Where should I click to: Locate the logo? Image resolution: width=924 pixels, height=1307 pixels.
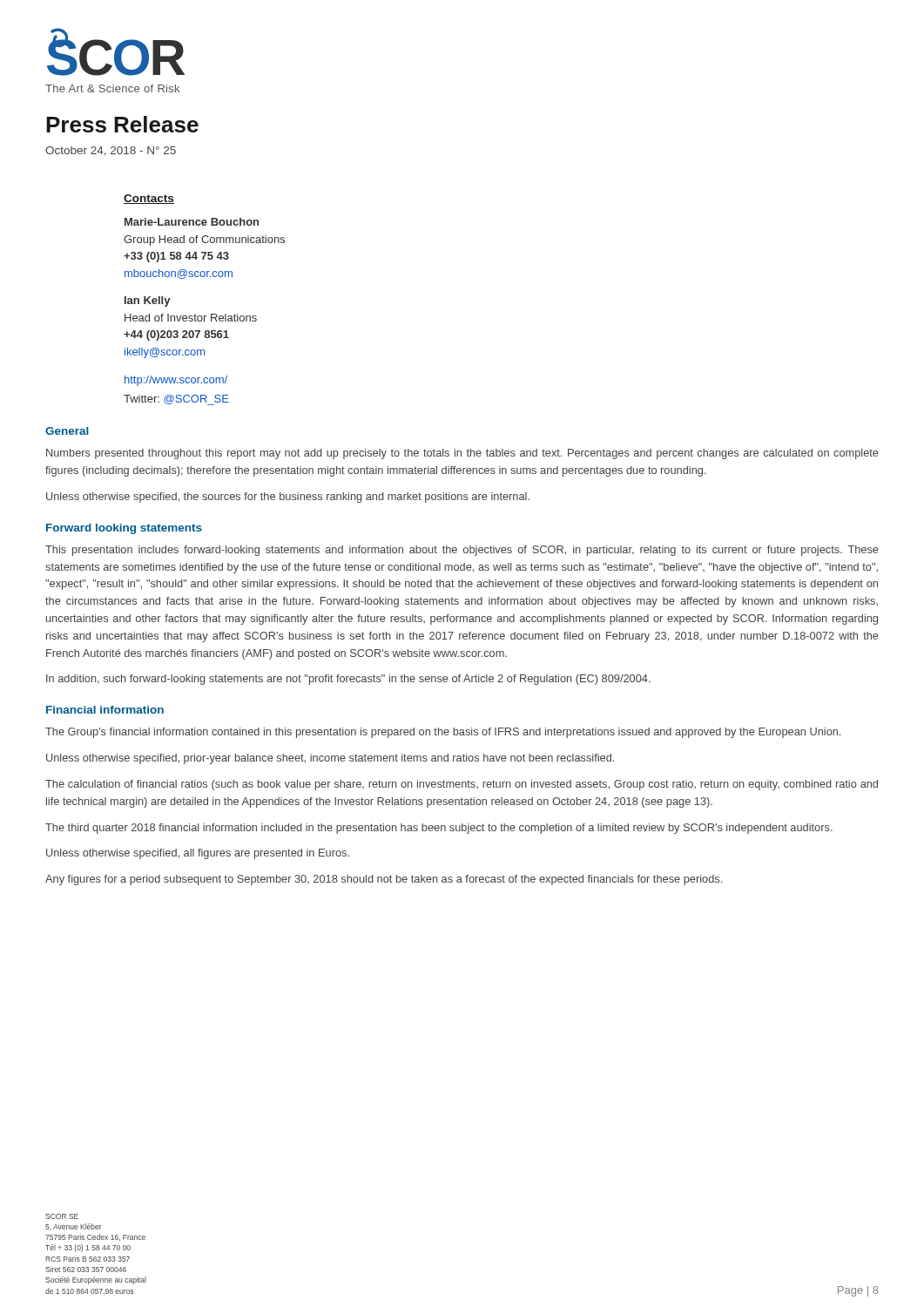click(126, 64)
